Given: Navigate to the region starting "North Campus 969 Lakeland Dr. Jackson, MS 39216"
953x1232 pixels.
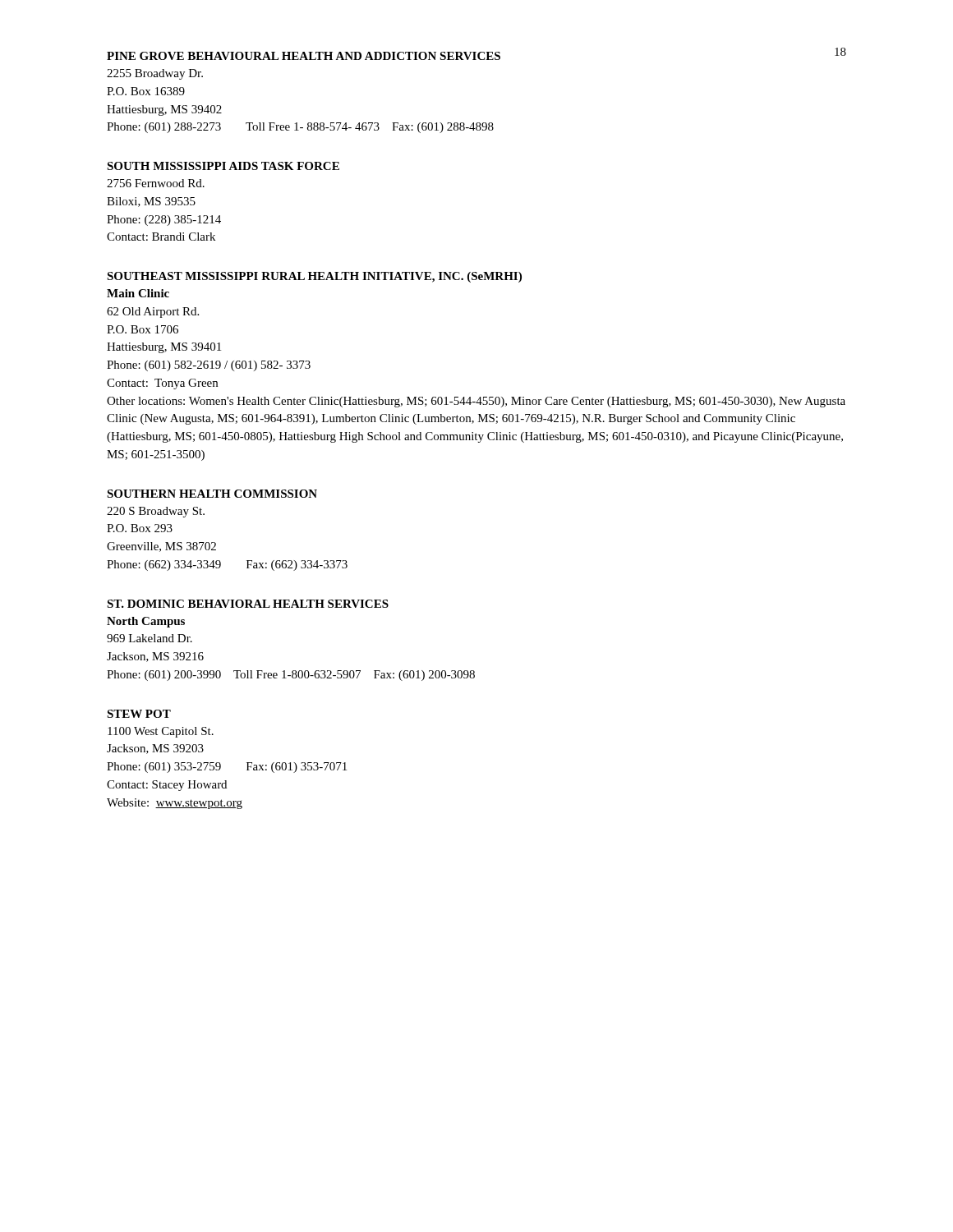Looking at the screenshot, I should point(146,622).
